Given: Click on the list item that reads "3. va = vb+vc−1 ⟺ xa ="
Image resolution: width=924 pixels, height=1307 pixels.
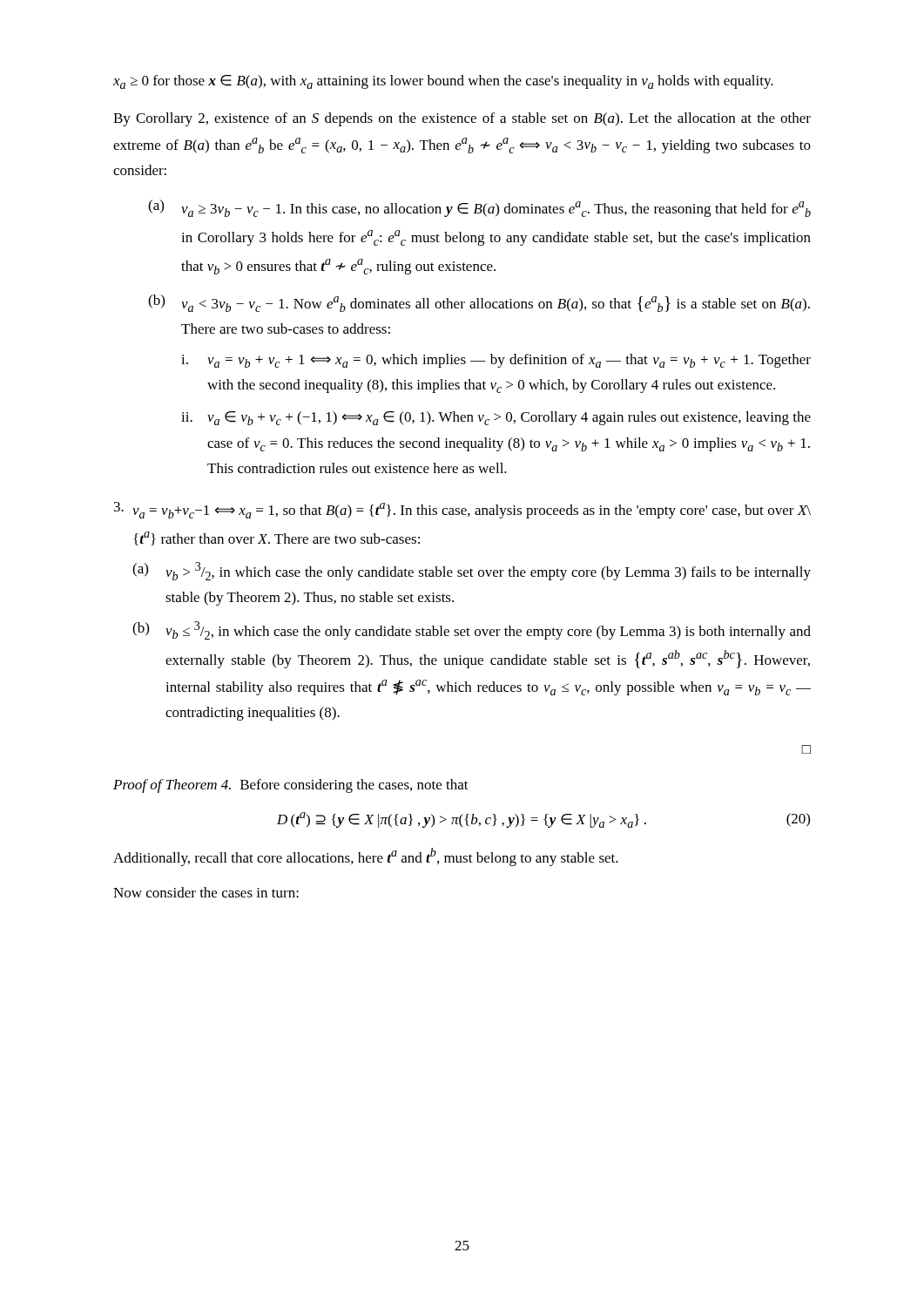Looking at the screenshot, I should (x=462, y=510).
